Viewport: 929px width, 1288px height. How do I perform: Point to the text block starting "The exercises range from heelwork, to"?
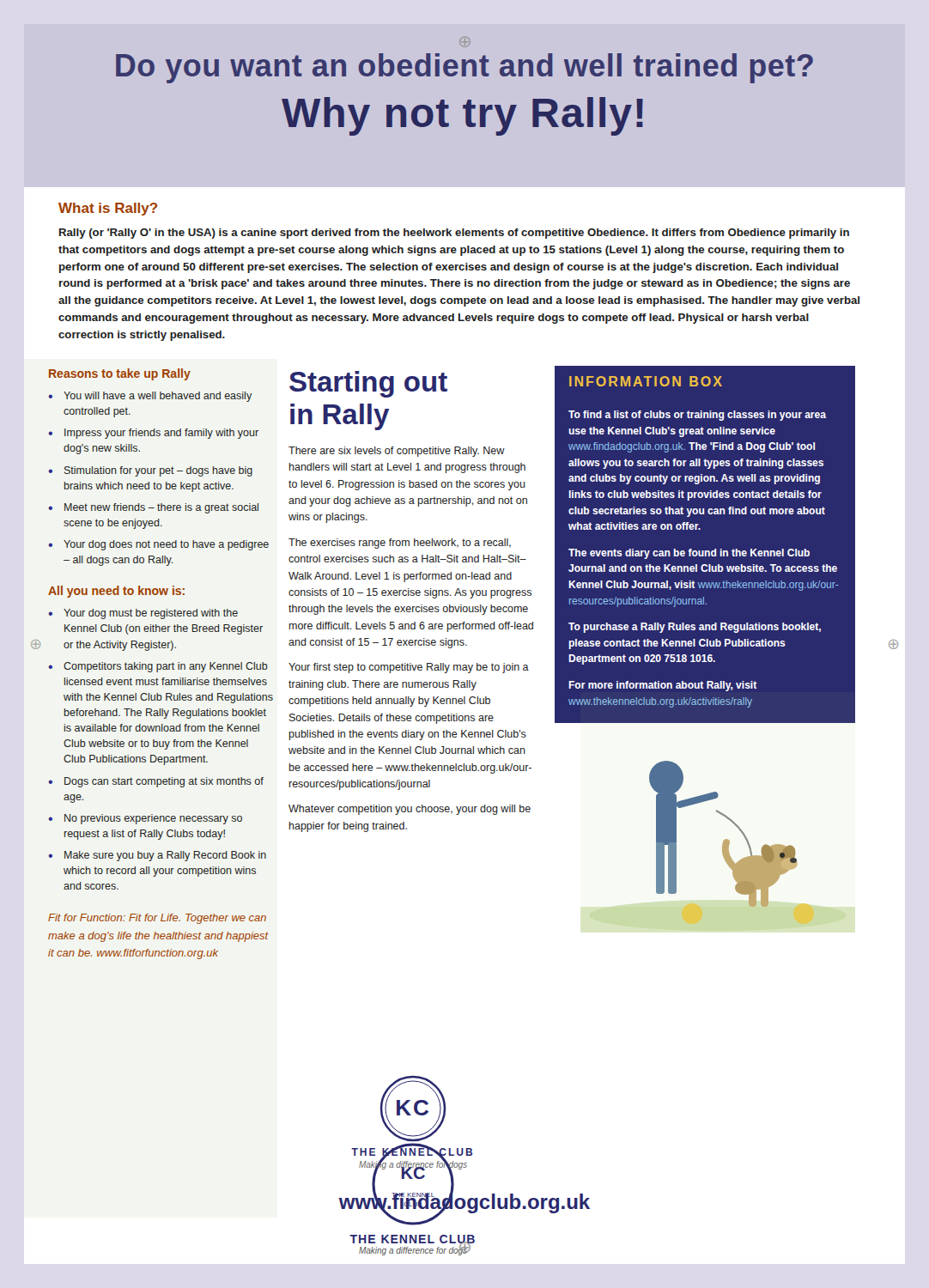411,592
